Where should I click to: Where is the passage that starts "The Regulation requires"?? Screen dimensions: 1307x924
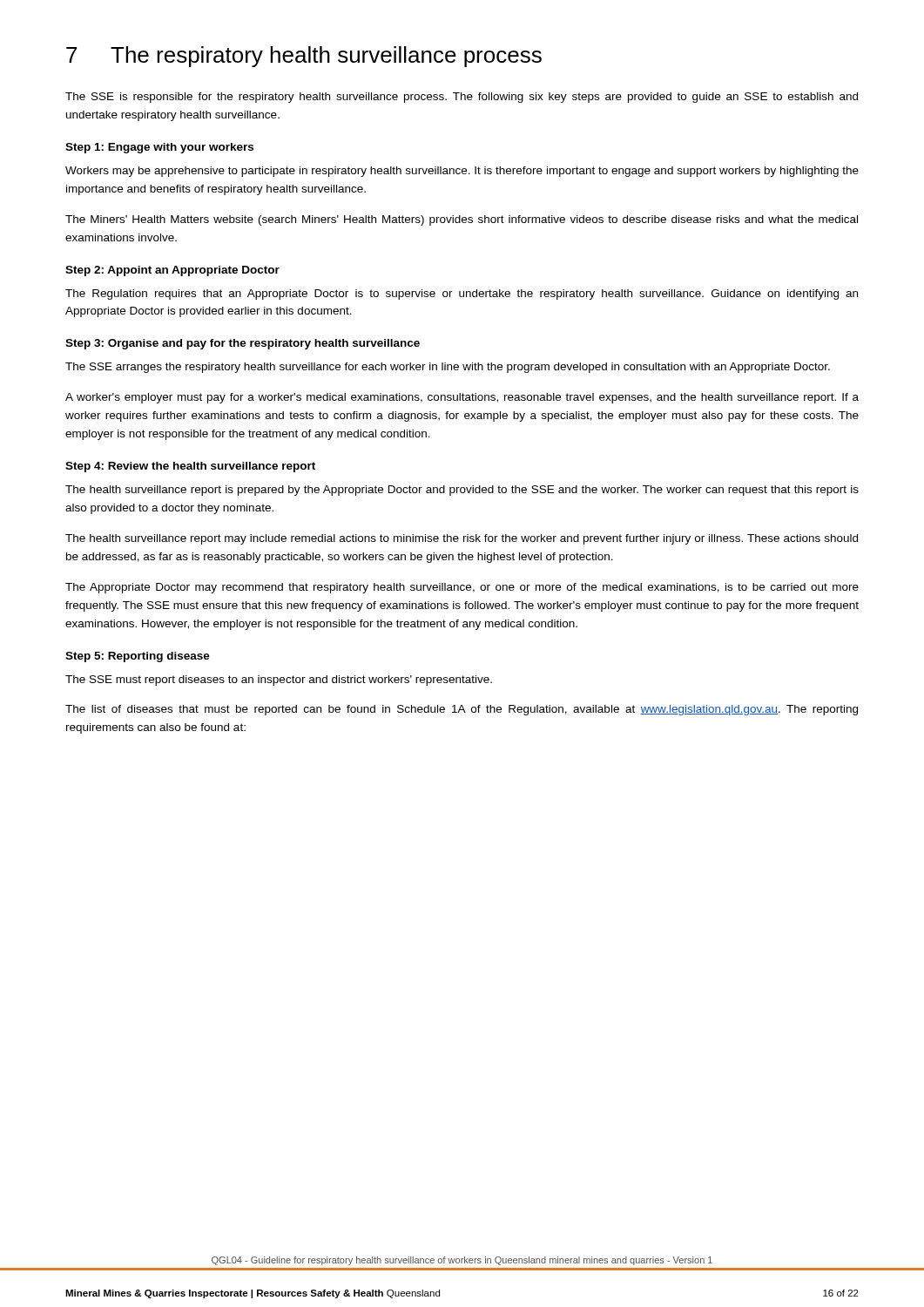pos(462,302)
